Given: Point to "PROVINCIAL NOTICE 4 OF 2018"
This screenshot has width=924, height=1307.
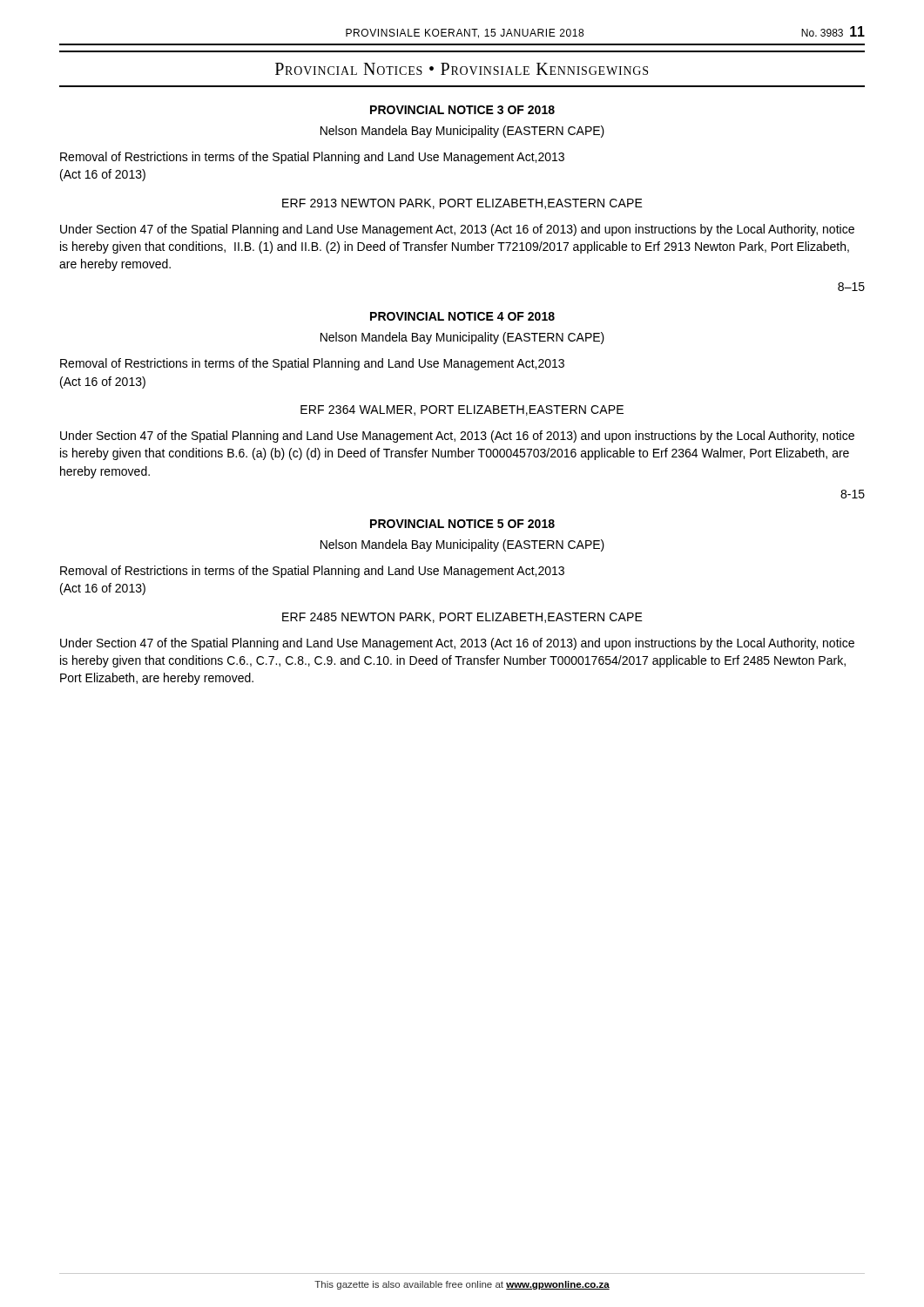Looking at the screenshot, I should [462, 317].
